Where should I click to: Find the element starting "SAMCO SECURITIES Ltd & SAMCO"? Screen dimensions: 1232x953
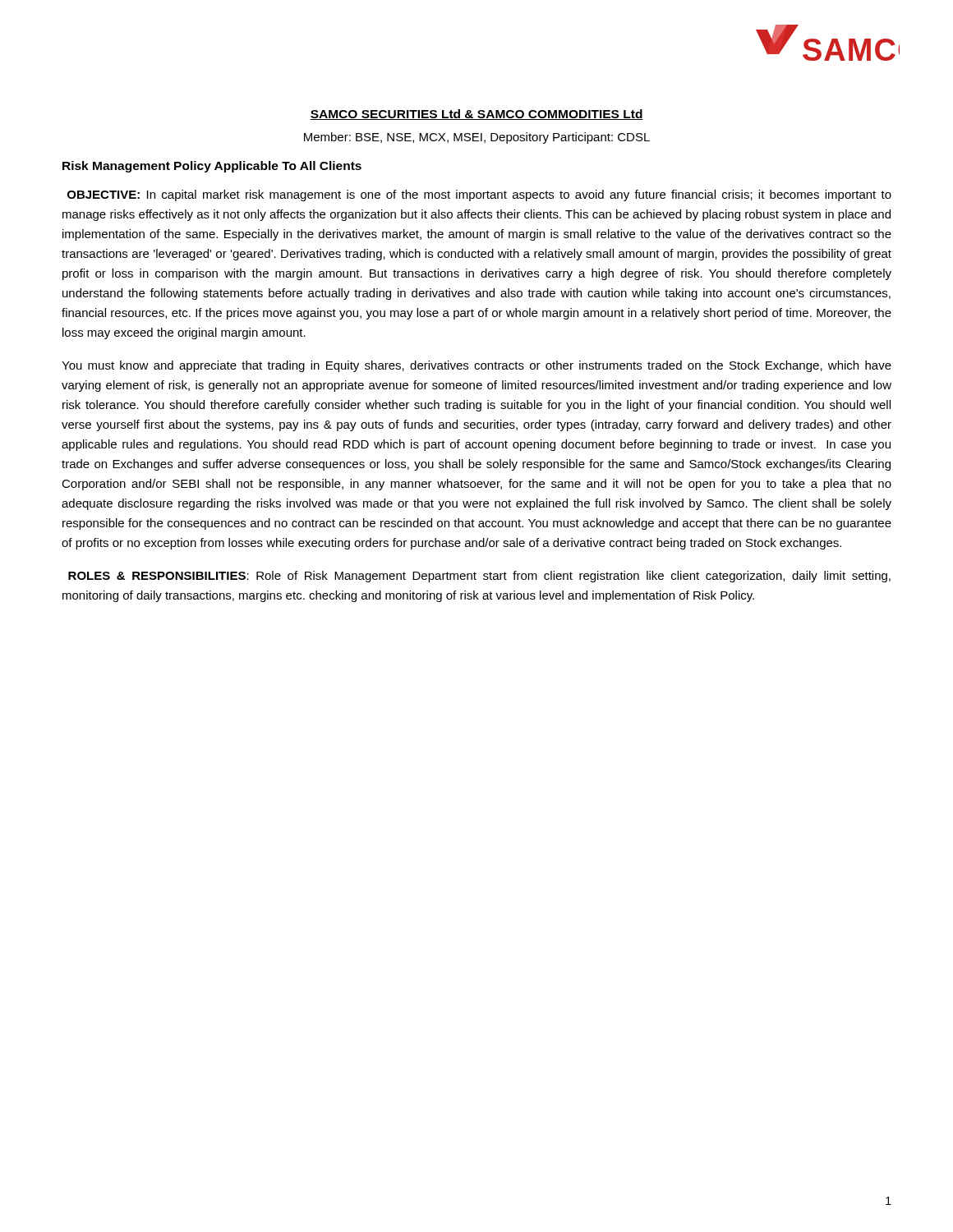[476, 114]
